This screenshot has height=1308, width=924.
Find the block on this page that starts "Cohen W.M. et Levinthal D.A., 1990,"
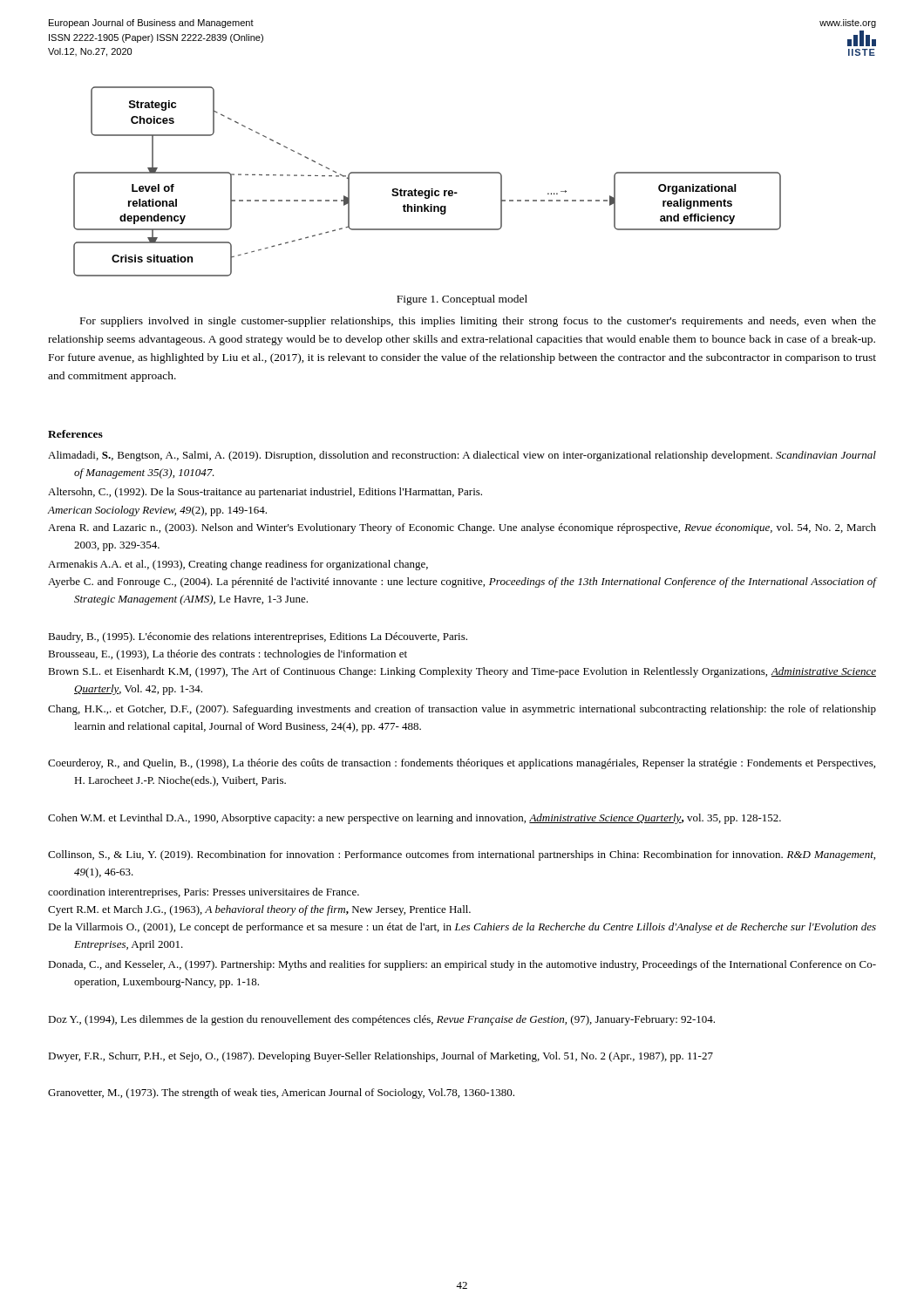(x=415, y=818)
